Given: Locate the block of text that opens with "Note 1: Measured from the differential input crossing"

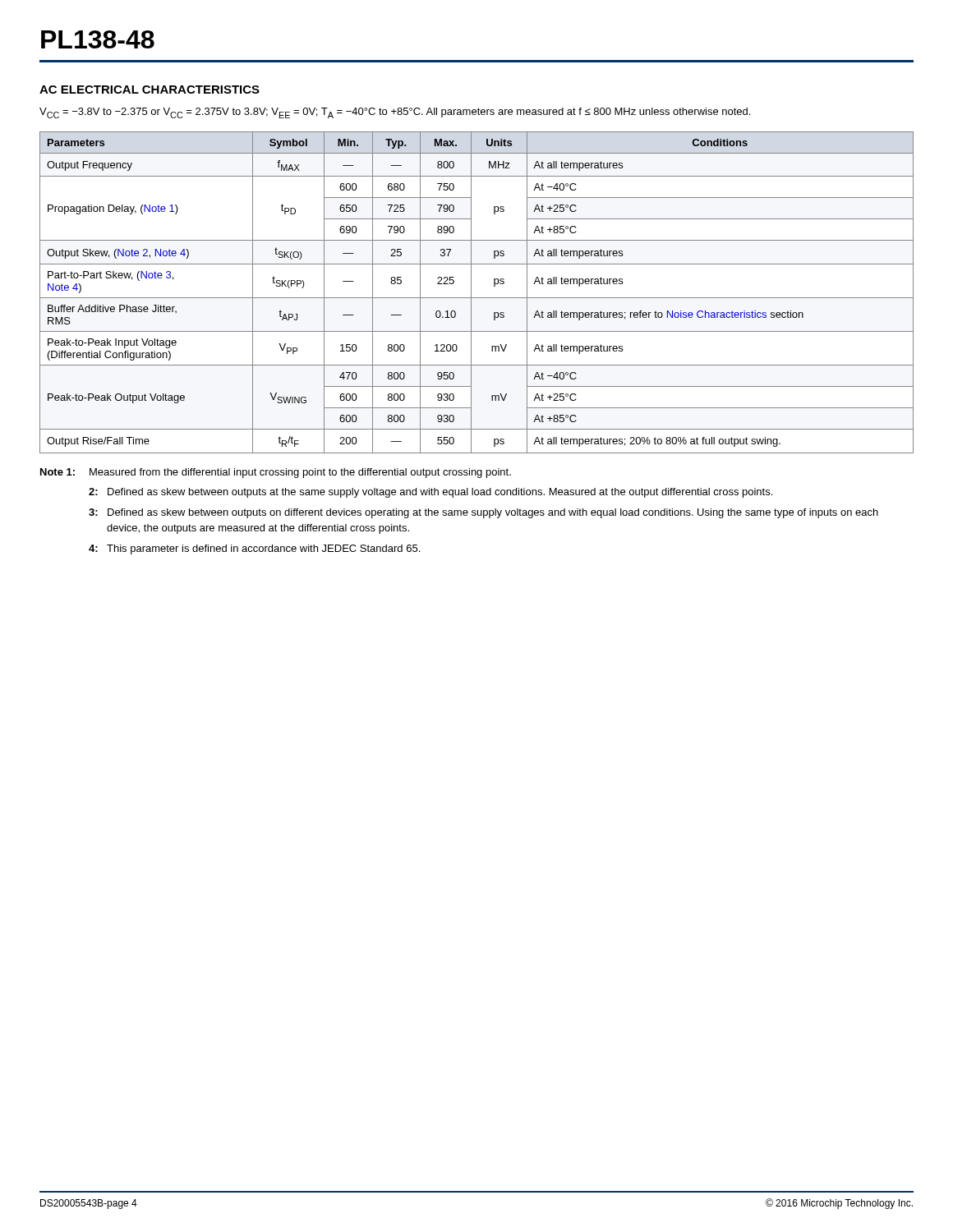Looking at the screenshot, I should (476, 472).
